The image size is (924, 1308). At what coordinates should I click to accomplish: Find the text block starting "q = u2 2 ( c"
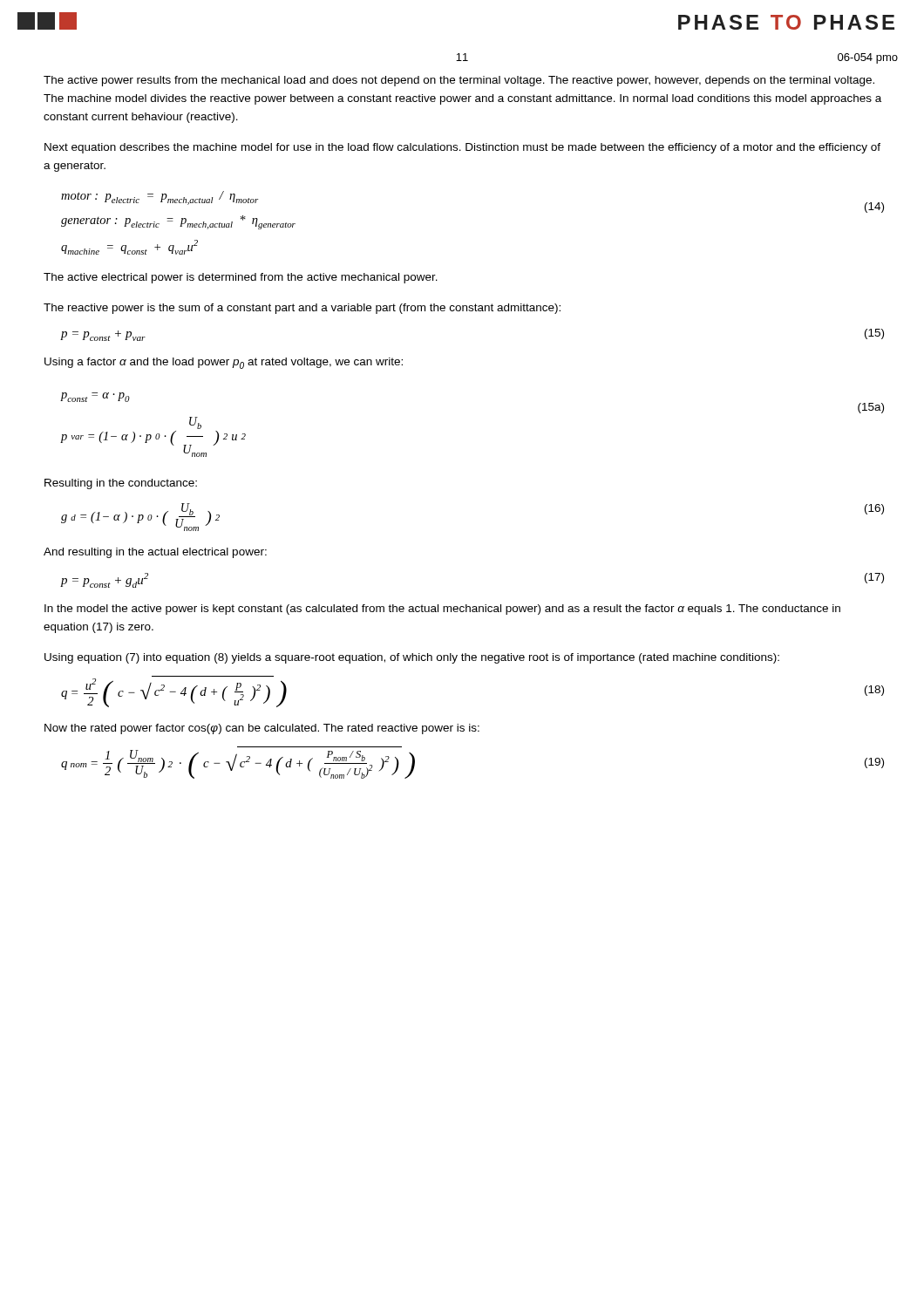pos(193,693)
